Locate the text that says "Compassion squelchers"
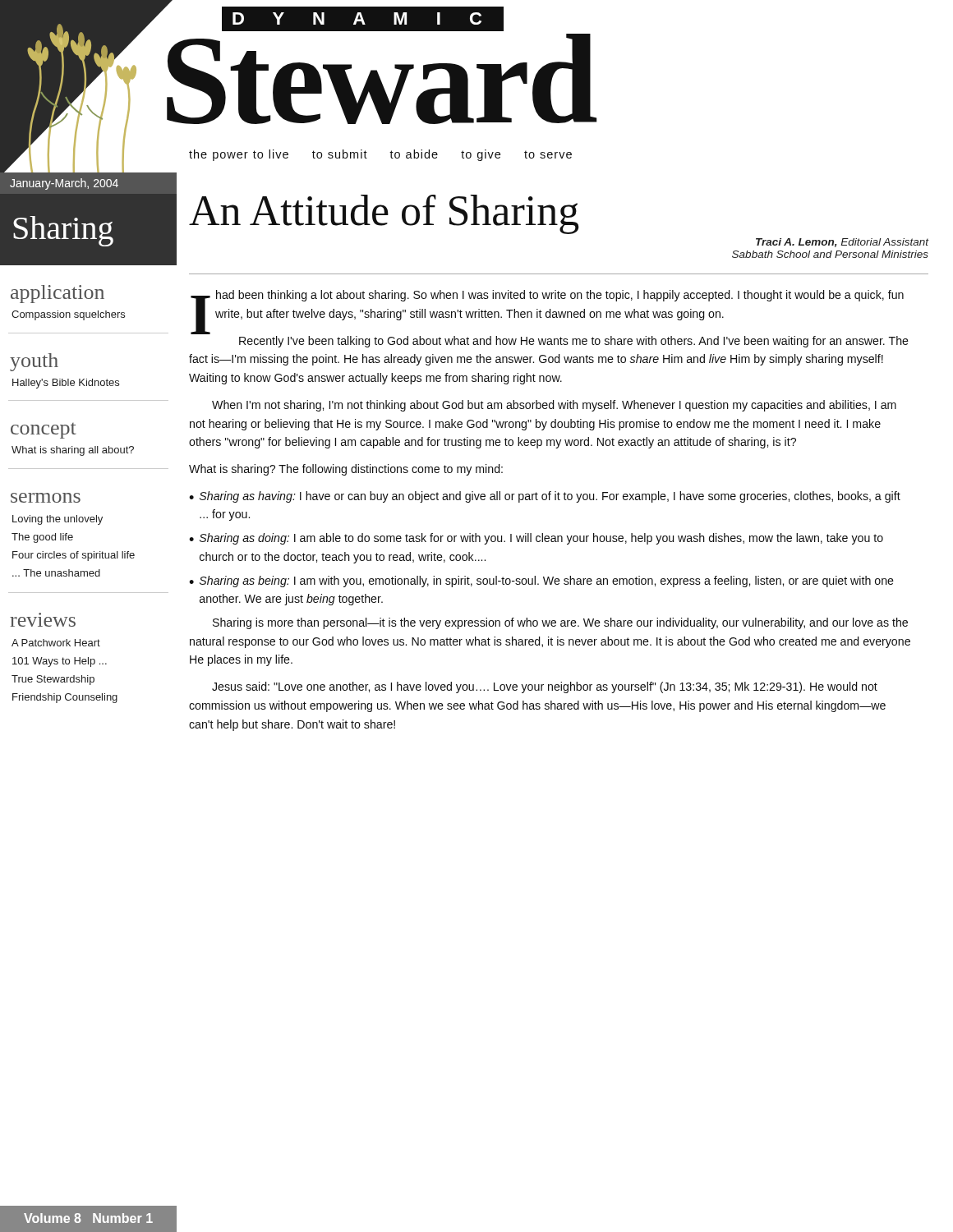Screen dimensions: 1232x953 (69, 314)
